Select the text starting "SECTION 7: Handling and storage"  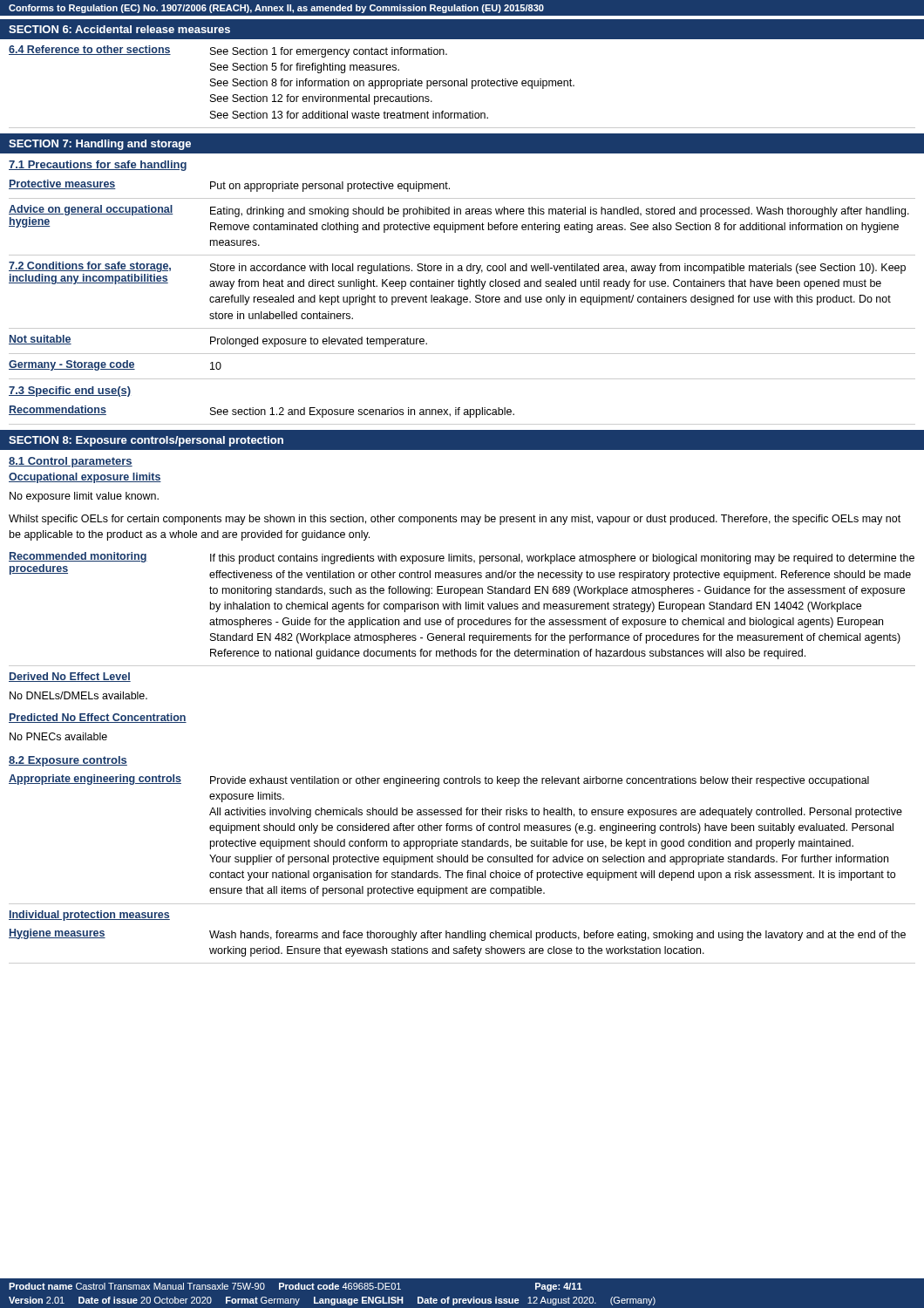(x=100, y=143)
